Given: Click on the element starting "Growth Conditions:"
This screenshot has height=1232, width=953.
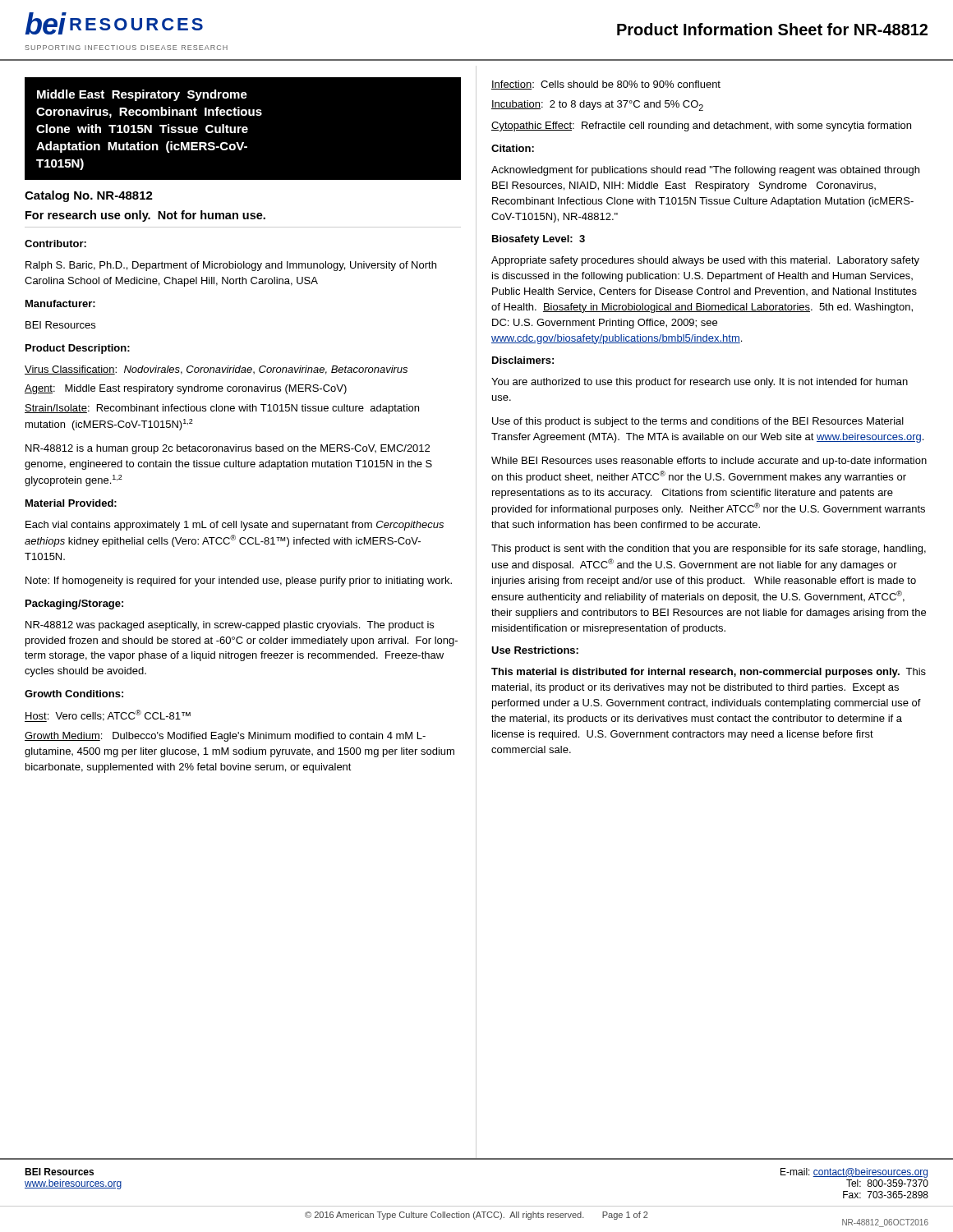Looking at the screenshot, I should pyautogui.click(x=74, y=694).
